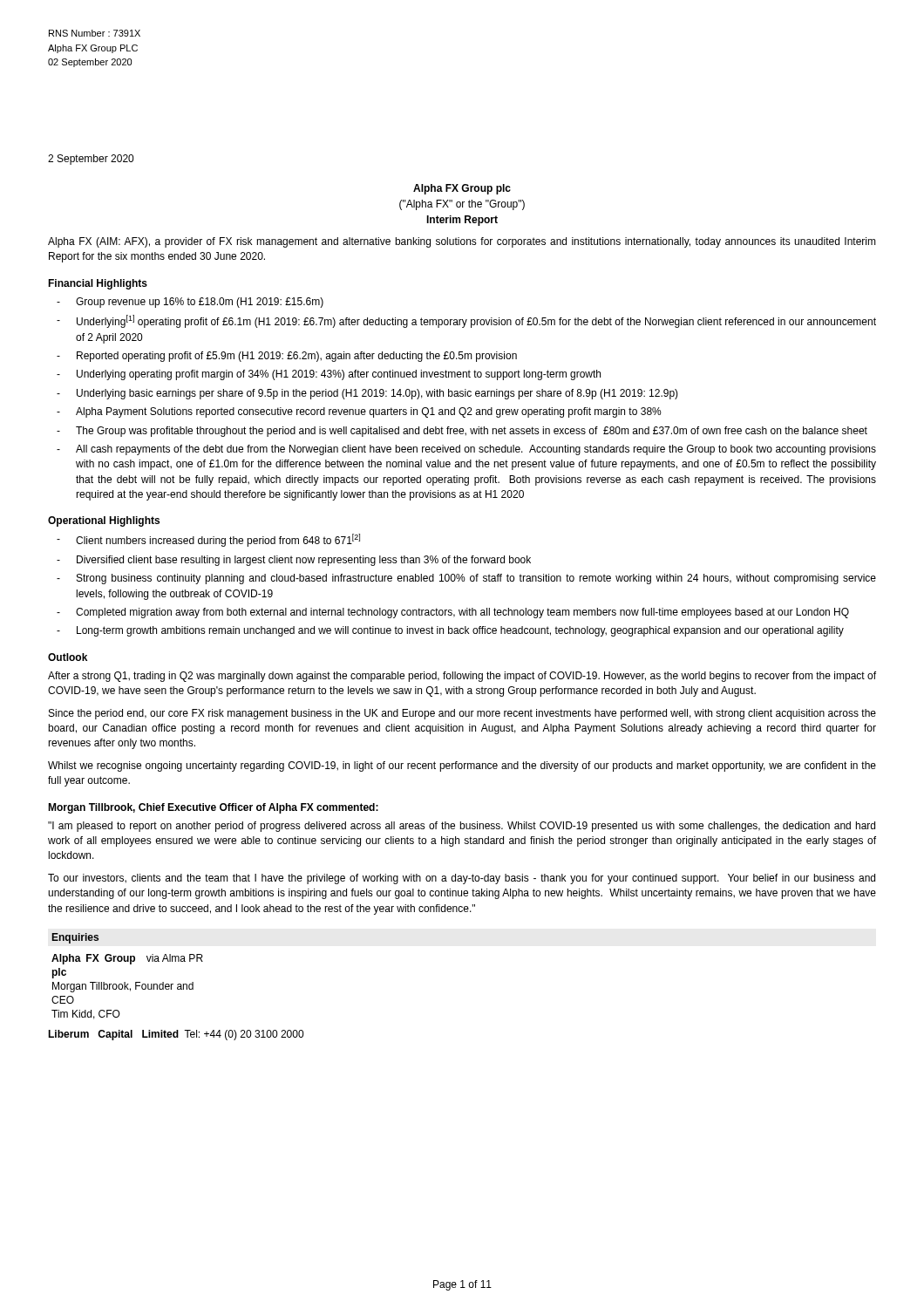Point to the block beginning "After a strong Q1, trading"
This screenshot has height=1308, width=924.
(462, 683)
